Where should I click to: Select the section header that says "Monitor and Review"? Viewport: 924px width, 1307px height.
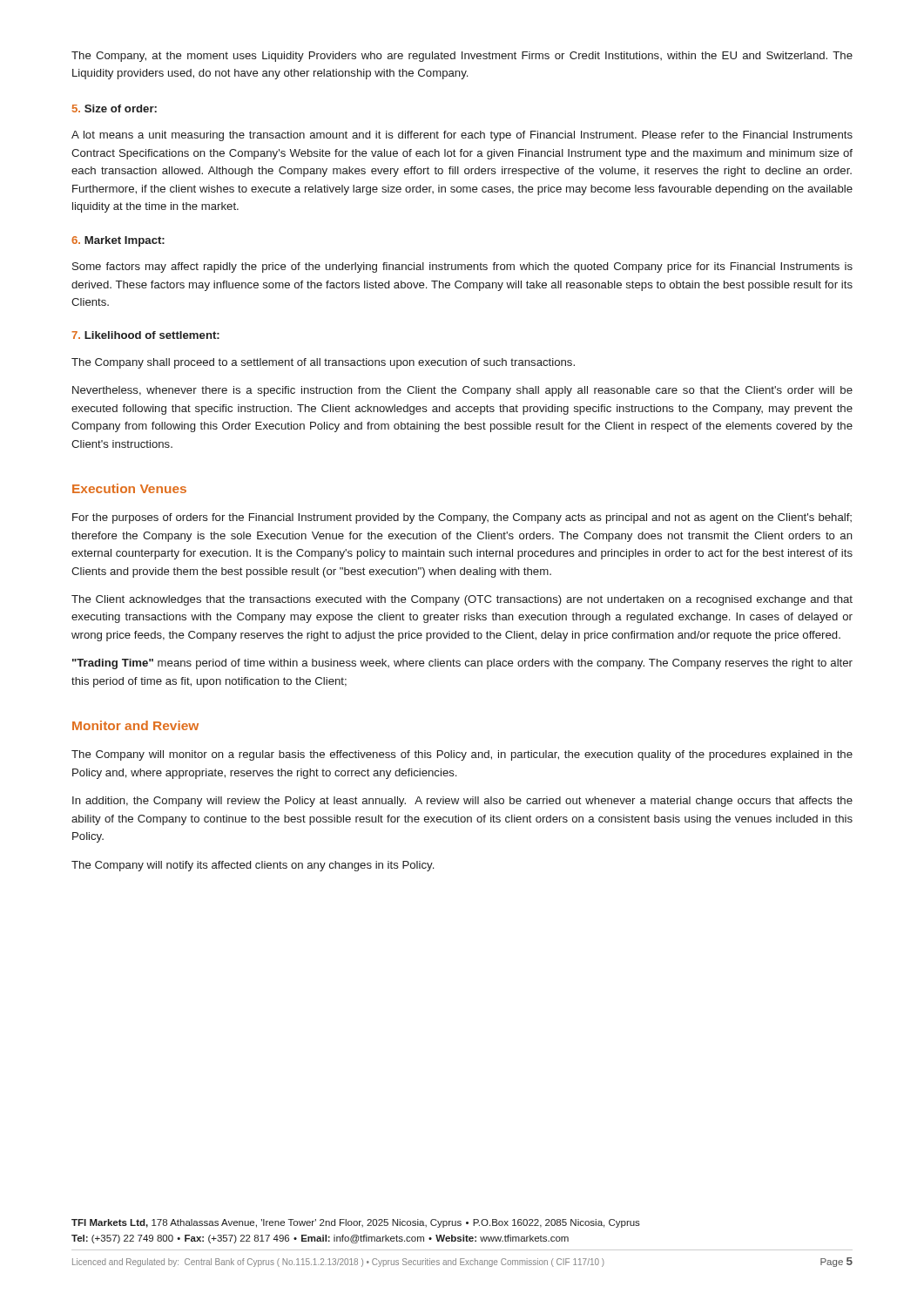tap(135, 726)
